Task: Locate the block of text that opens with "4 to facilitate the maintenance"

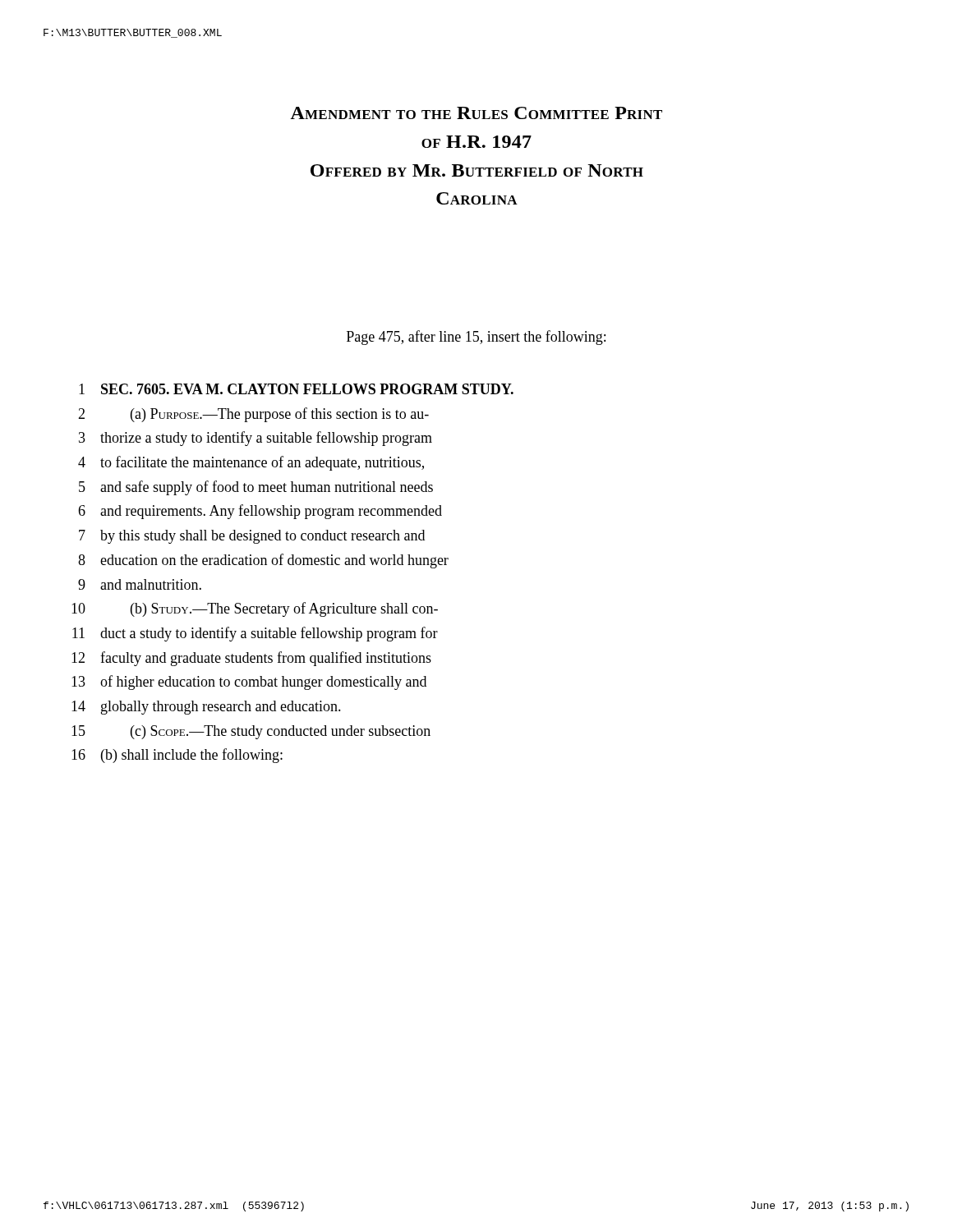Action: tap(251, 463)
